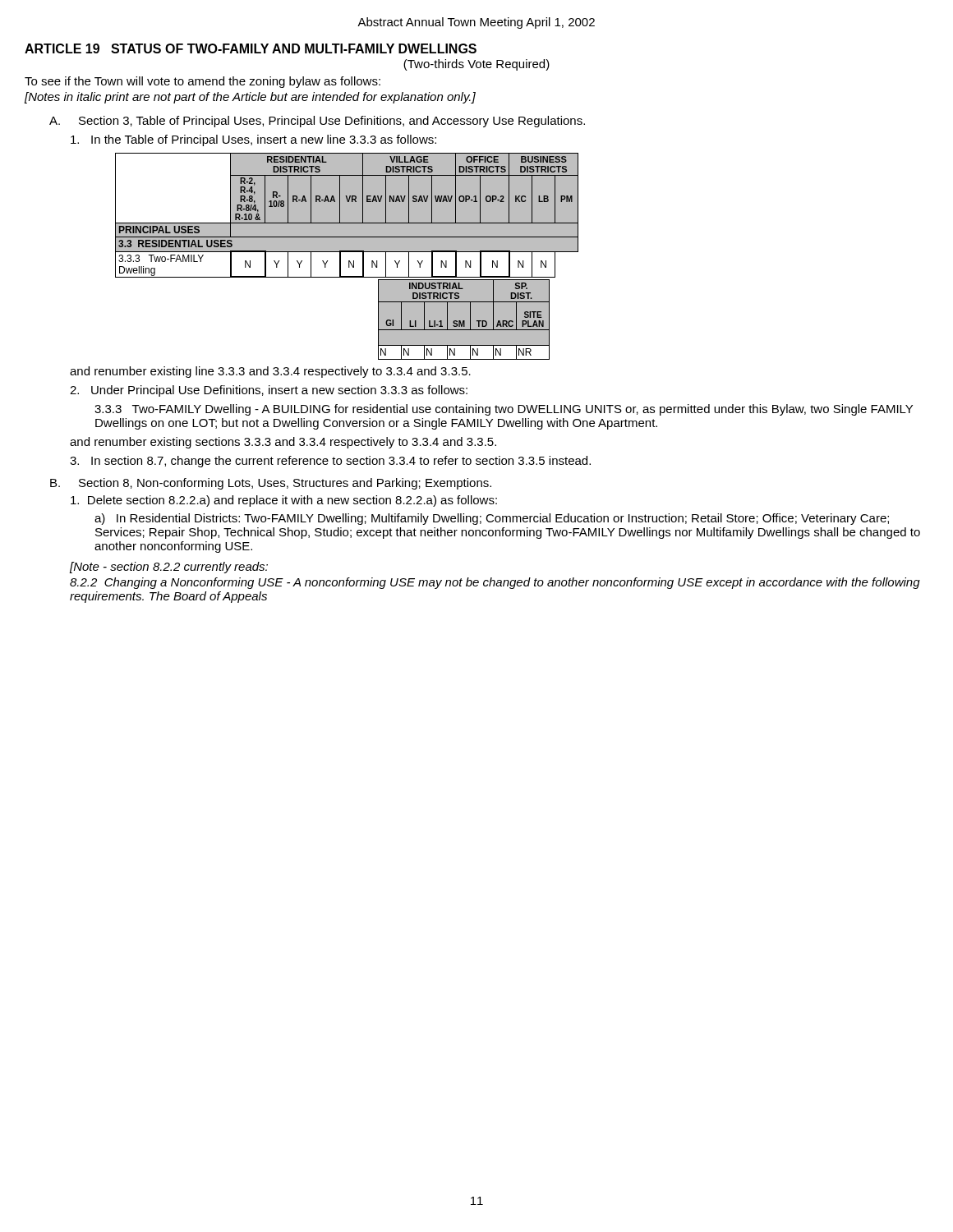Image resolution: width=953 pixels, height=1232 pixels.
Task: Select the table that reads "INDUSTRIAL DISTRICTS"
Action: (x=653, y=320)
